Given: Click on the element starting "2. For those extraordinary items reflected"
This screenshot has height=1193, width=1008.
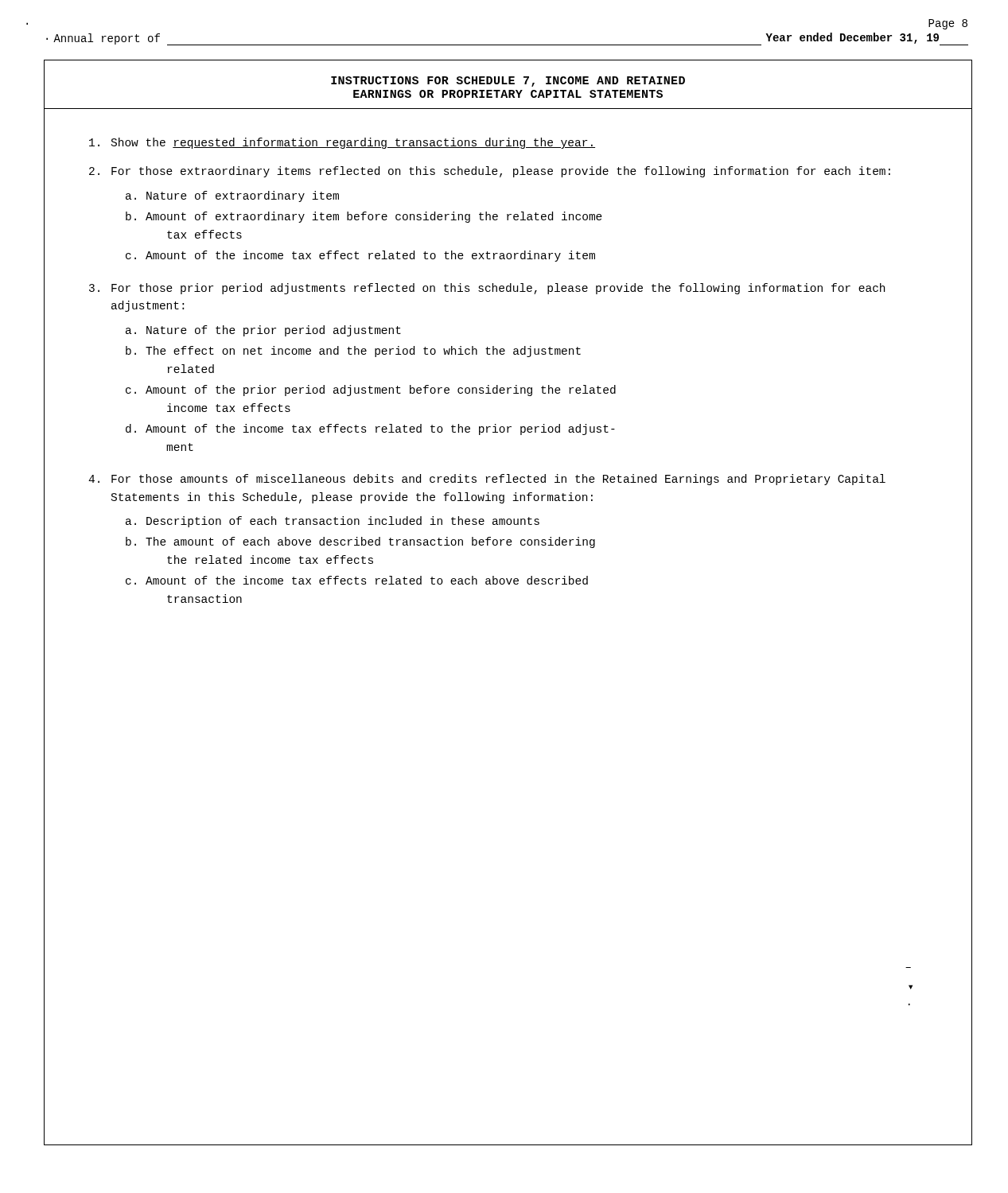Looking at the screenshot, I should point(508,216).
